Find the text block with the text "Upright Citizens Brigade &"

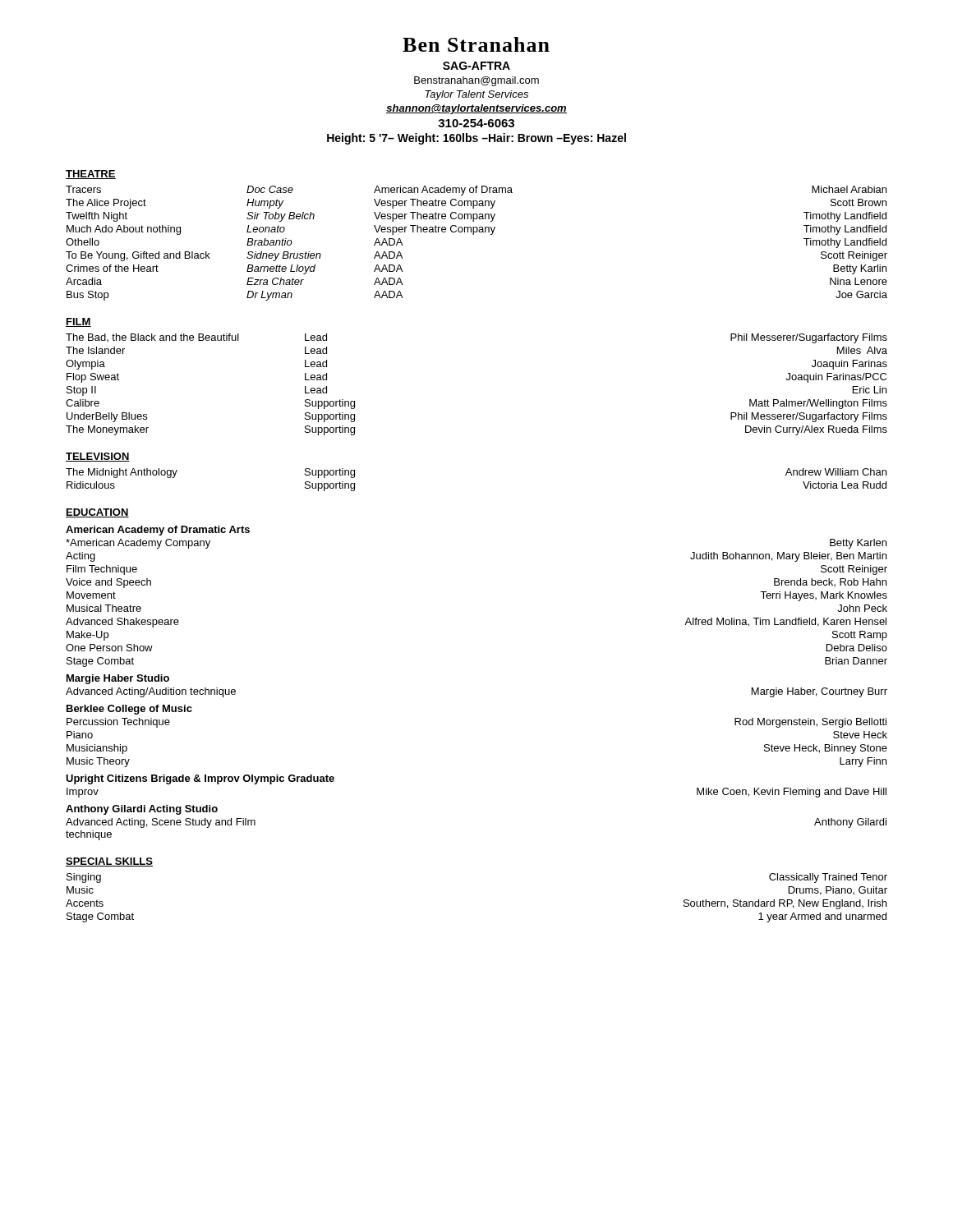(200, 778)
